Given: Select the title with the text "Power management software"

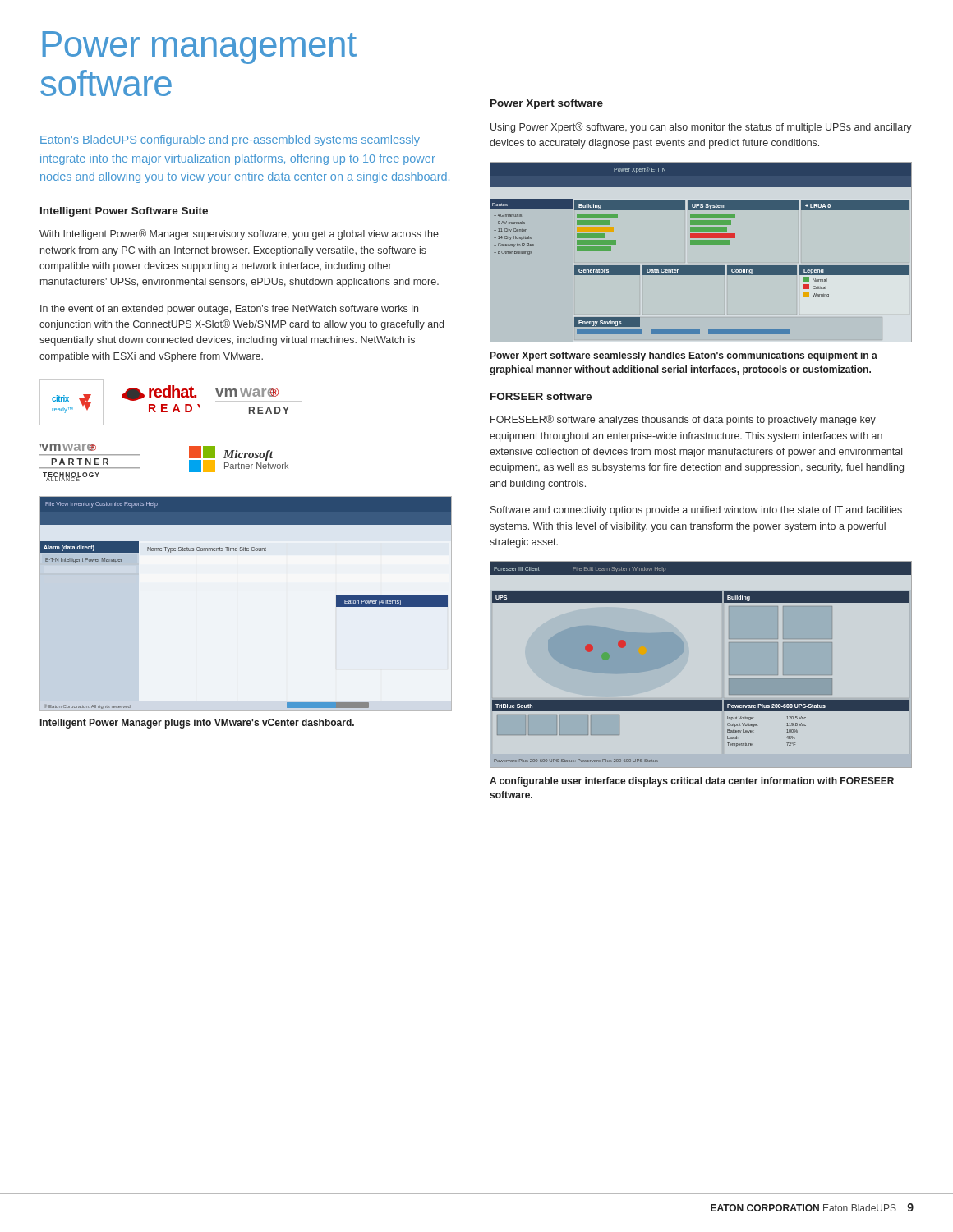Looking at the screenshot, I should (x=248, y=59).
